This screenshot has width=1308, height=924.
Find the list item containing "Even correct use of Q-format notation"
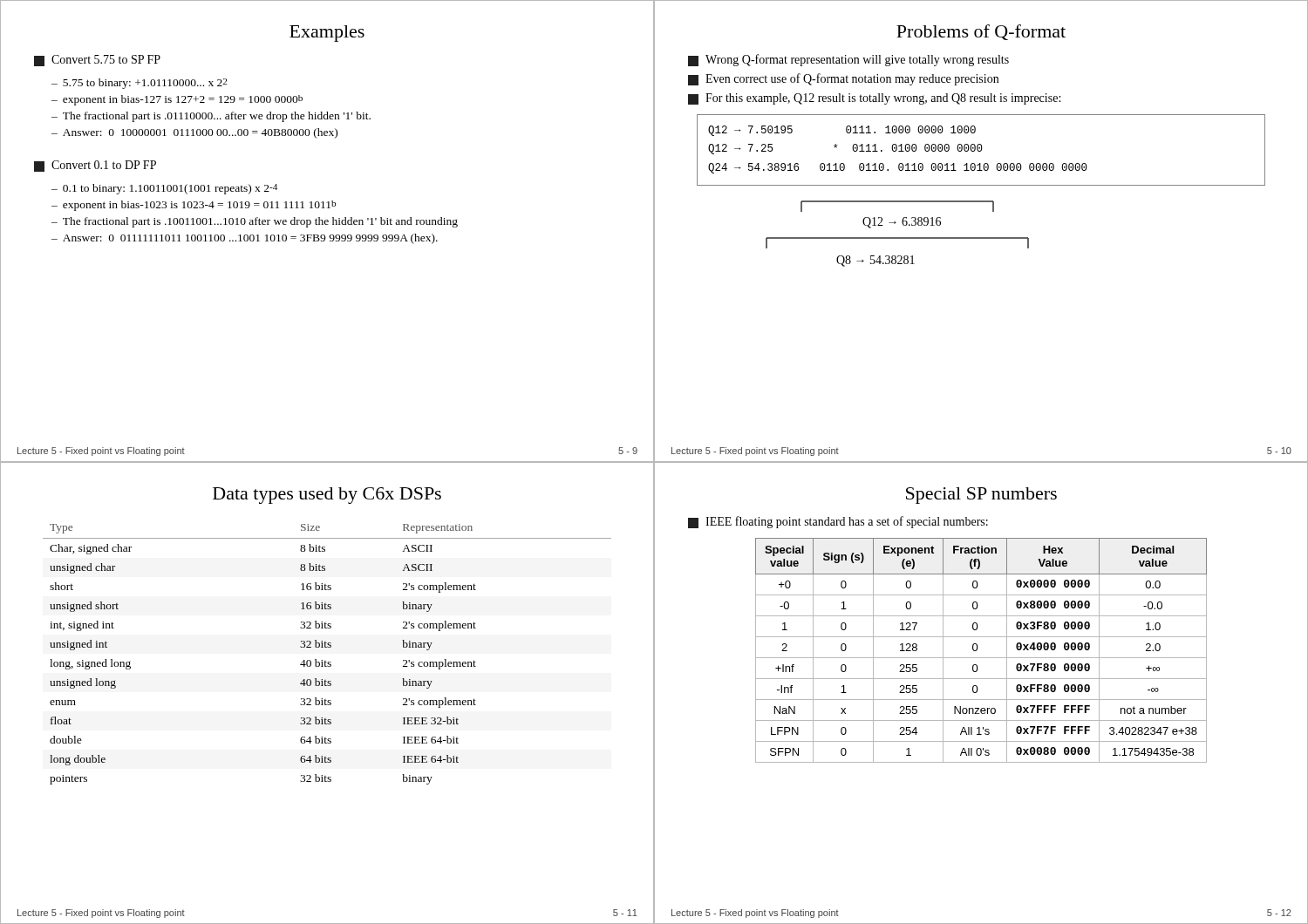[x=844, y=79]
